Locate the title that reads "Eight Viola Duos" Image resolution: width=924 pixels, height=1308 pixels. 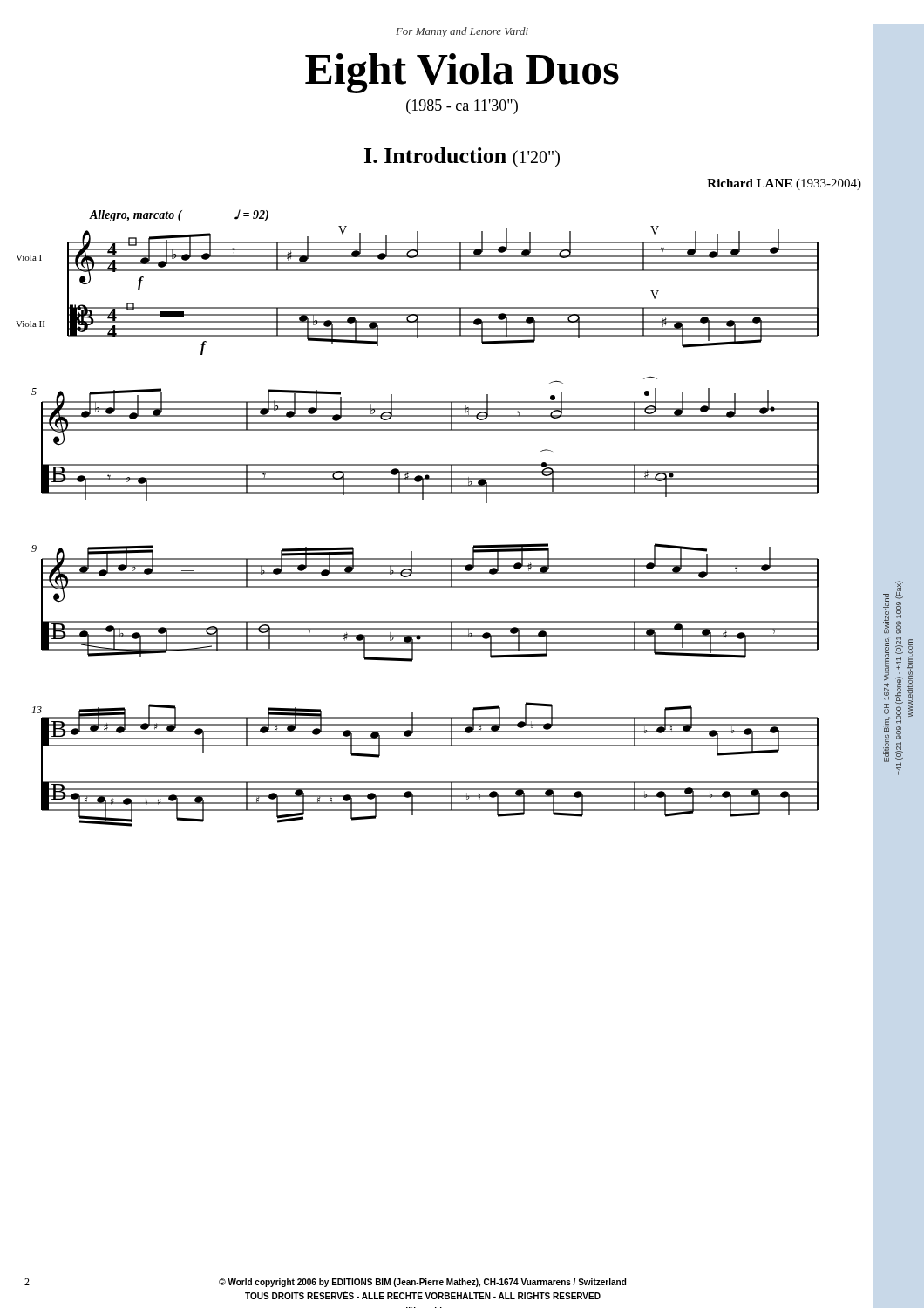coord(462,69)
